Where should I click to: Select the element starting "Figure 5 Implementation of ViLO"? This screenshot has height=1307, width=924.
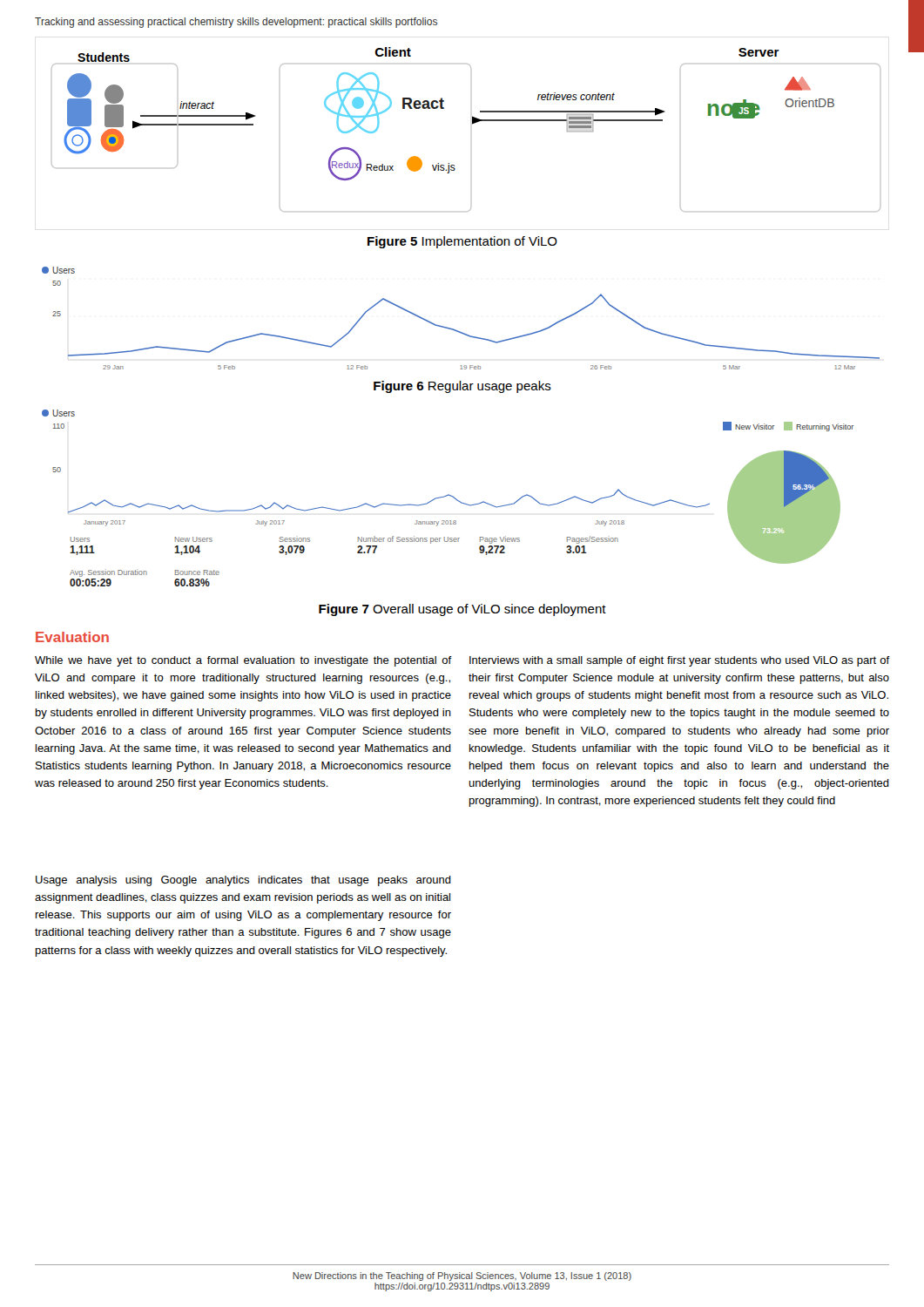[462, 241]
